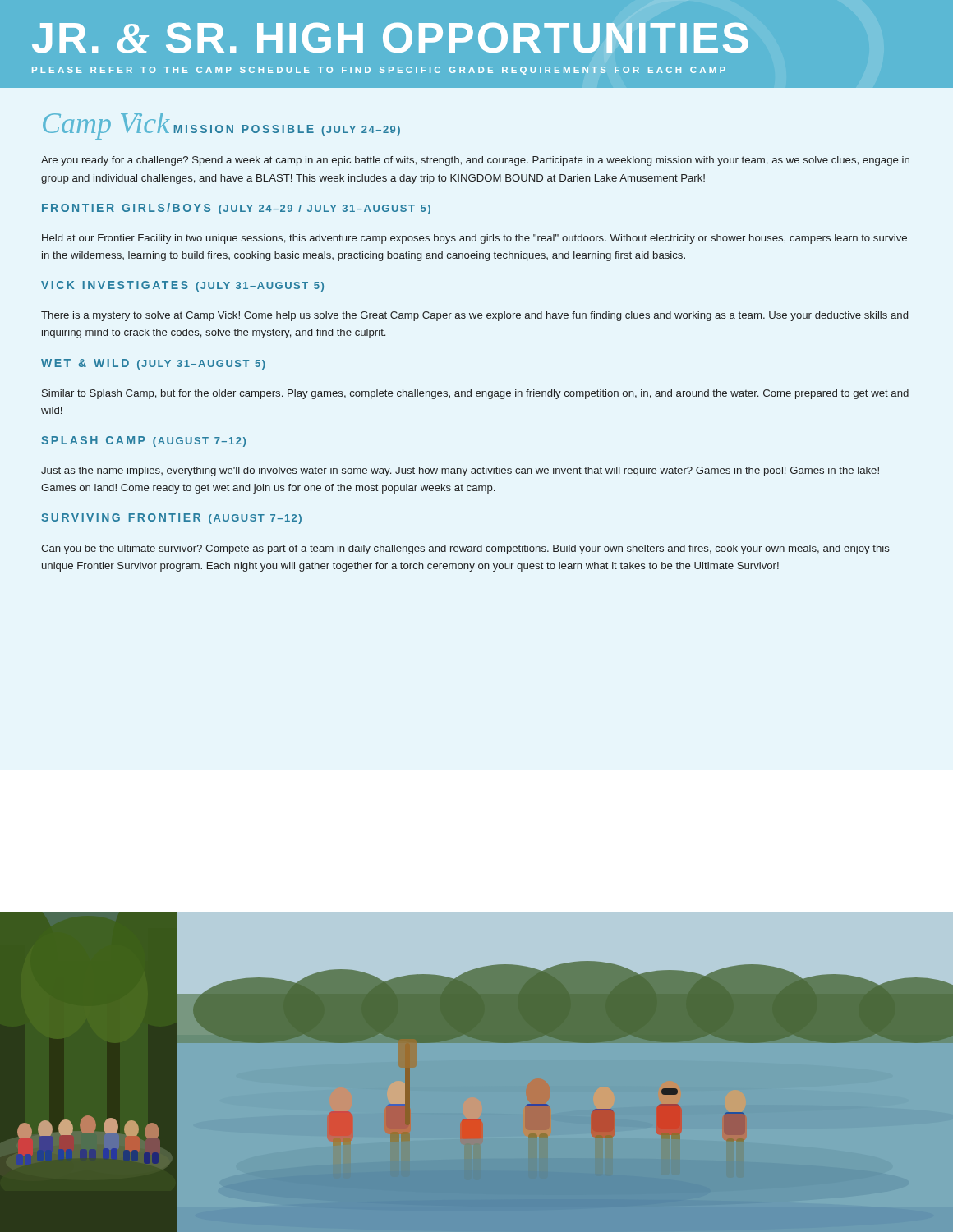The height and width of the screenshot is (1232, 953).
Task: Find the section header that says "VICK INVESTIGATES (JULY 31–AUGUST 5)"
Action: [x=183, y=285]
